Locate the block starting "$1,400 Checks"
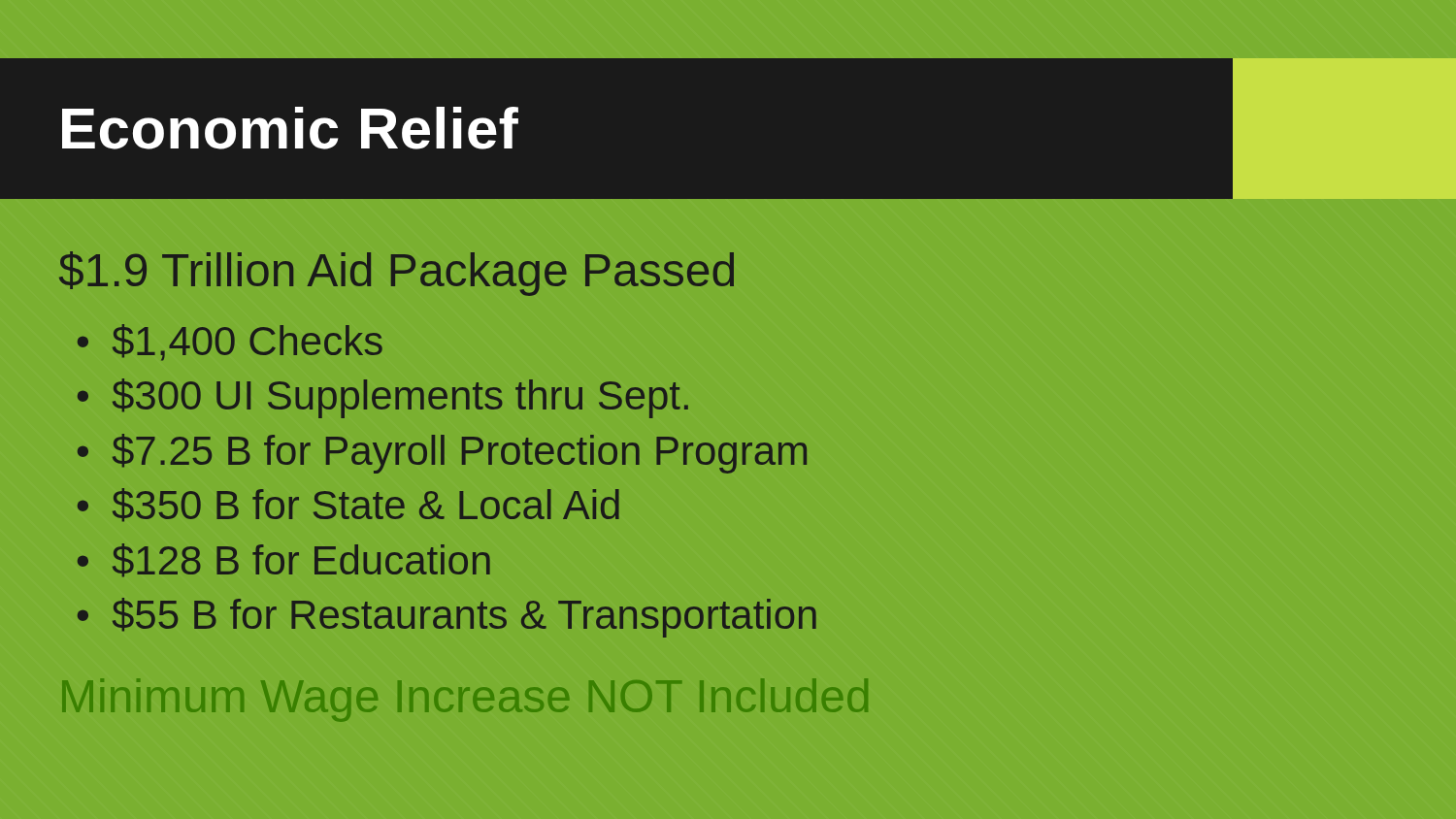The height and width of the screenshot is (819, 1456). click(x=230, y=343)
